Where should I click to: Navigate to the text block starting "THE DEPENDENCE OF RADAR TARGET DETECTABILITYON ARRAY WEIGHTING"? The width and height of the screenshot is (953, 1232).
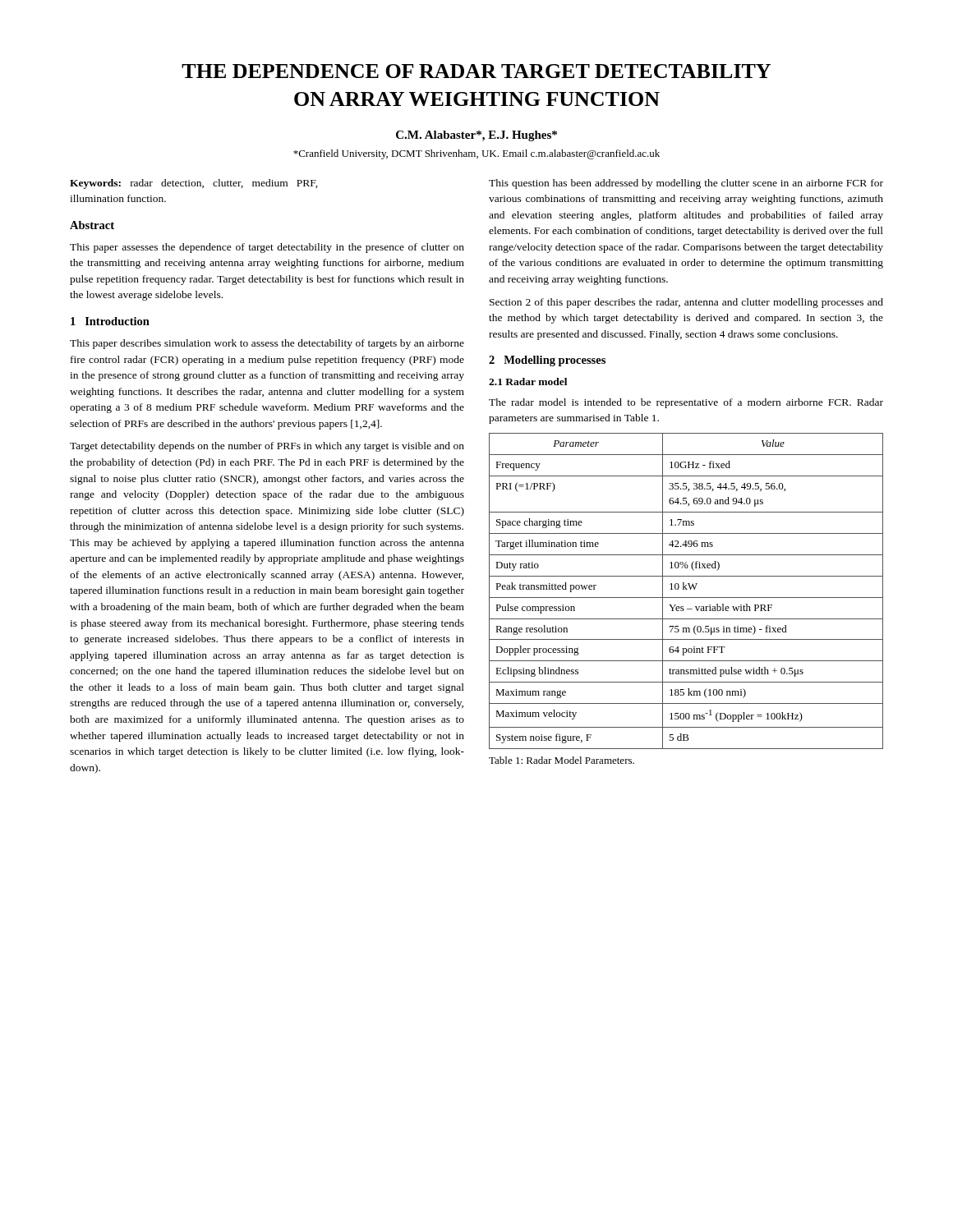(x=476, y=85)
